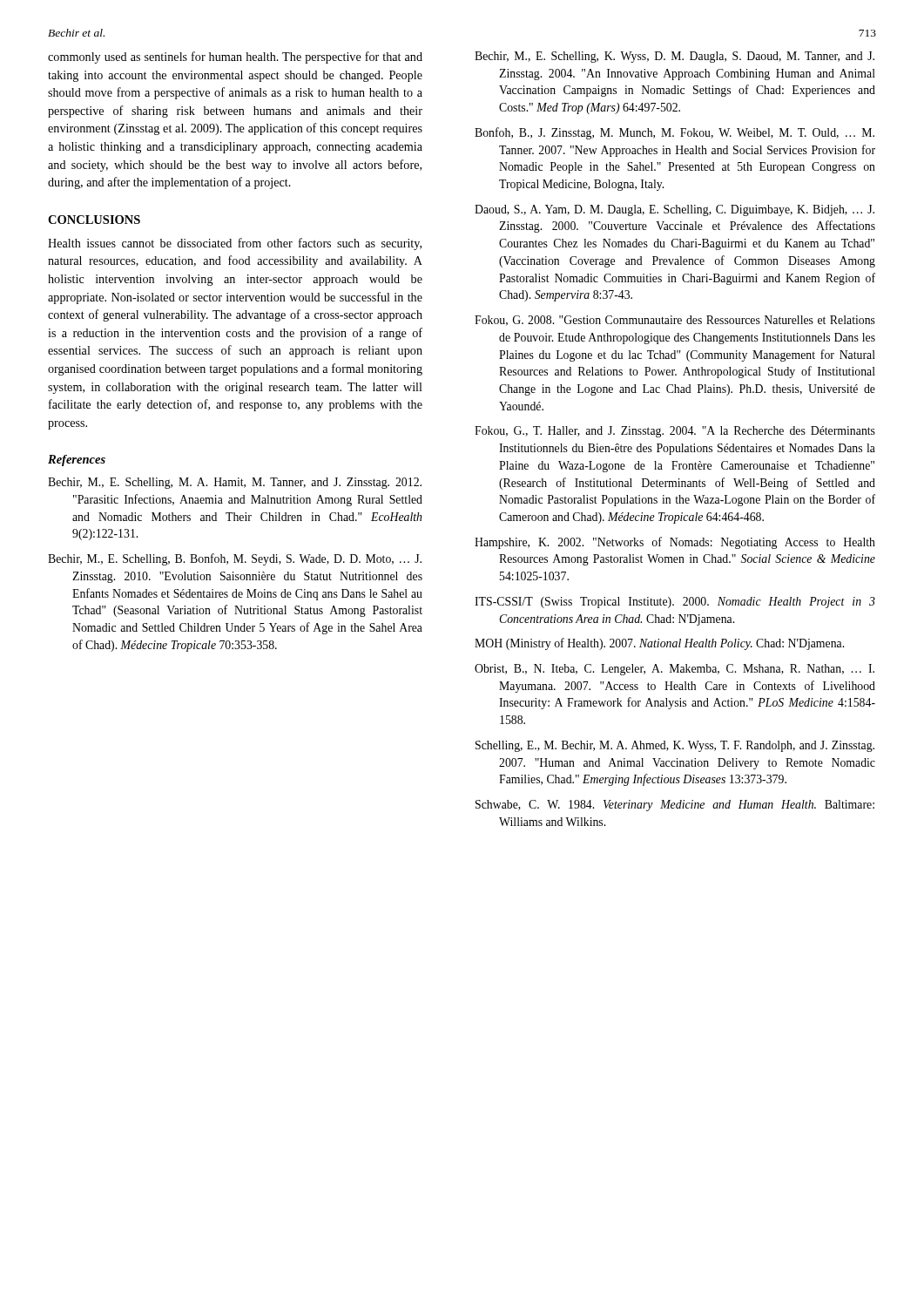
Task: Click on the text starting "Bechir, M., E. Schelling, B."
Action: point(235,602)
